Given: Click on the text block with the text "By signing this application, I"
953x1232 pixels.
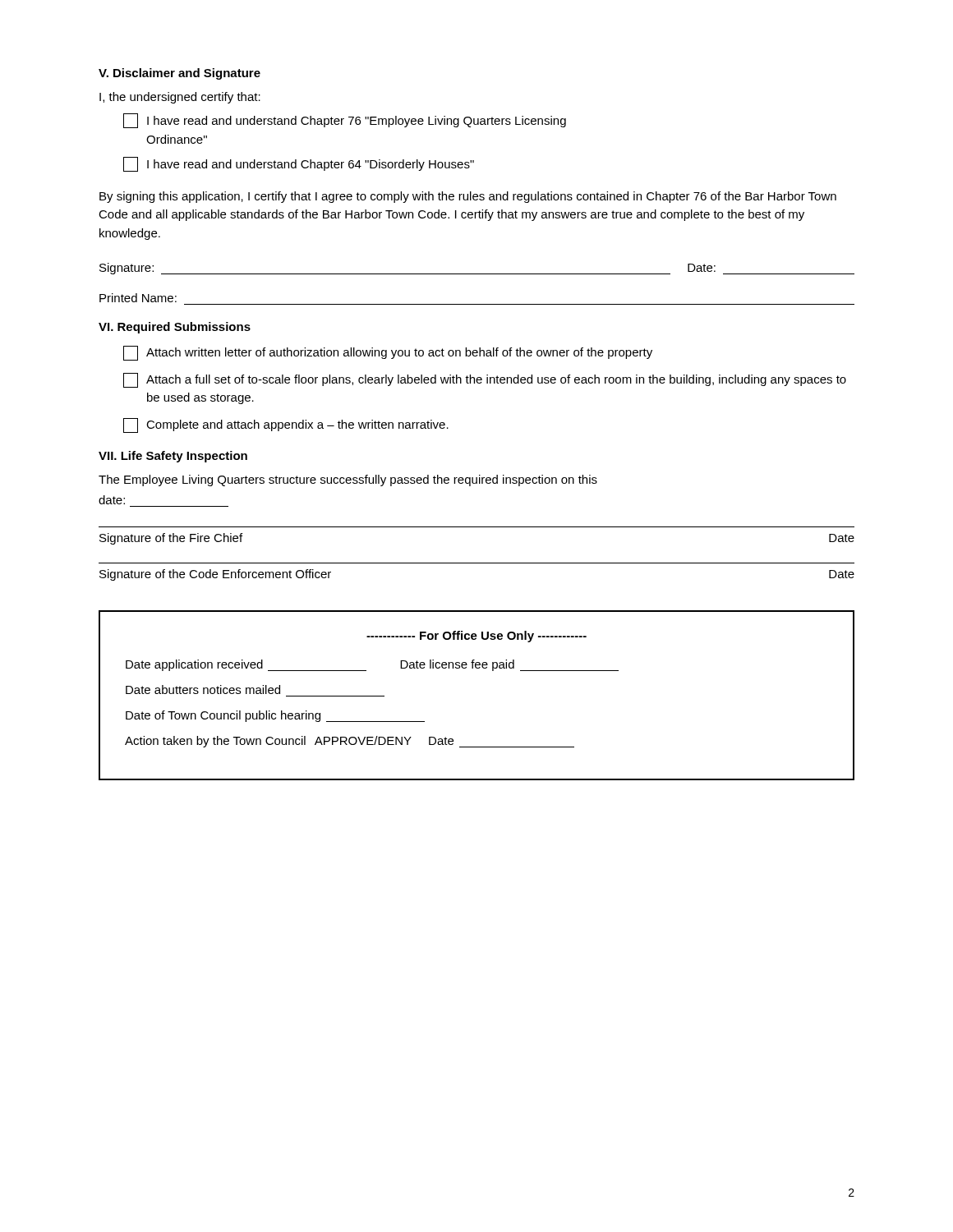Looking at the screenshot, I should [x=468, y=214].
